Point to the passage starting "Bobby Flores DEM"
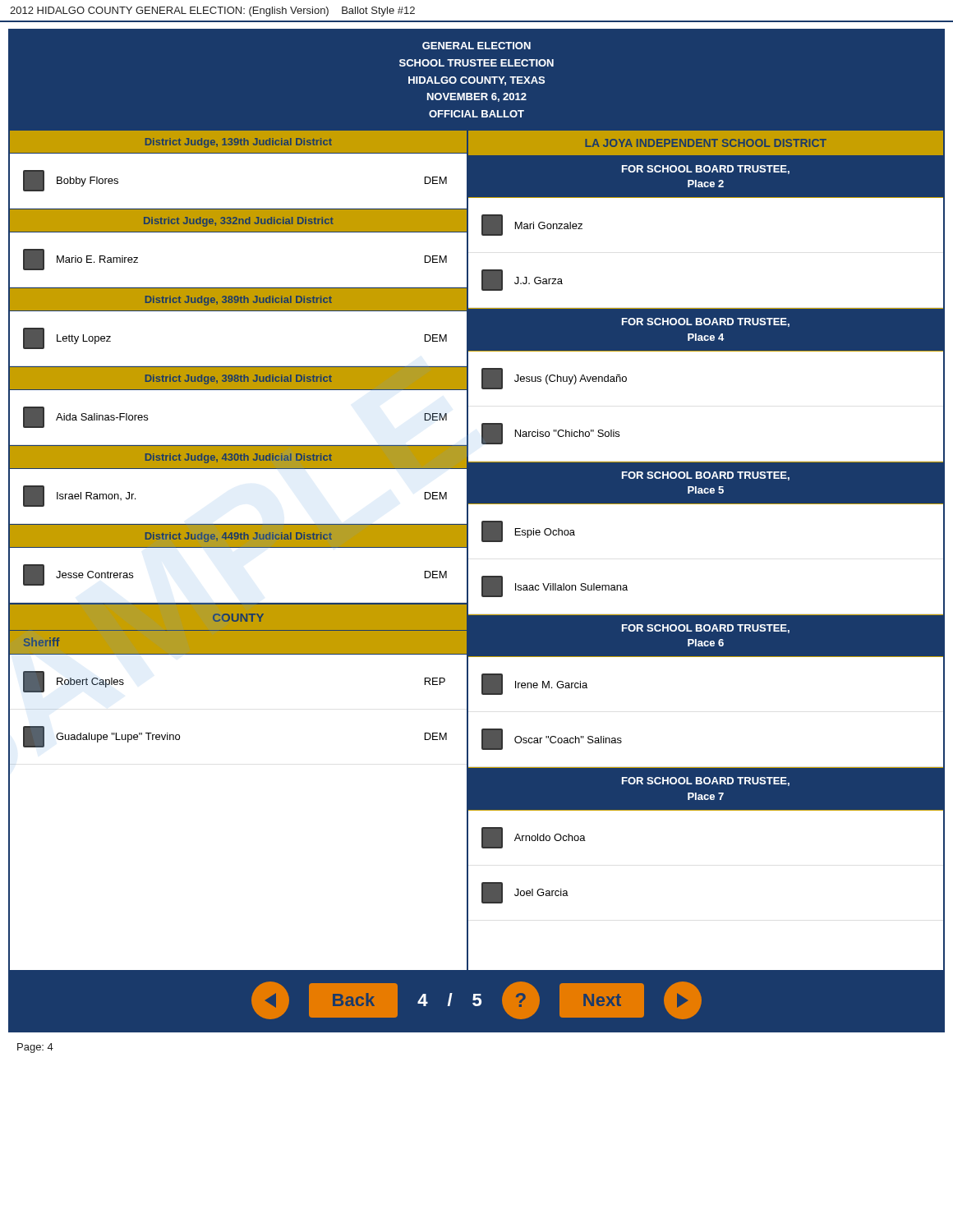 pyautogui.click(x=80, y=180)
